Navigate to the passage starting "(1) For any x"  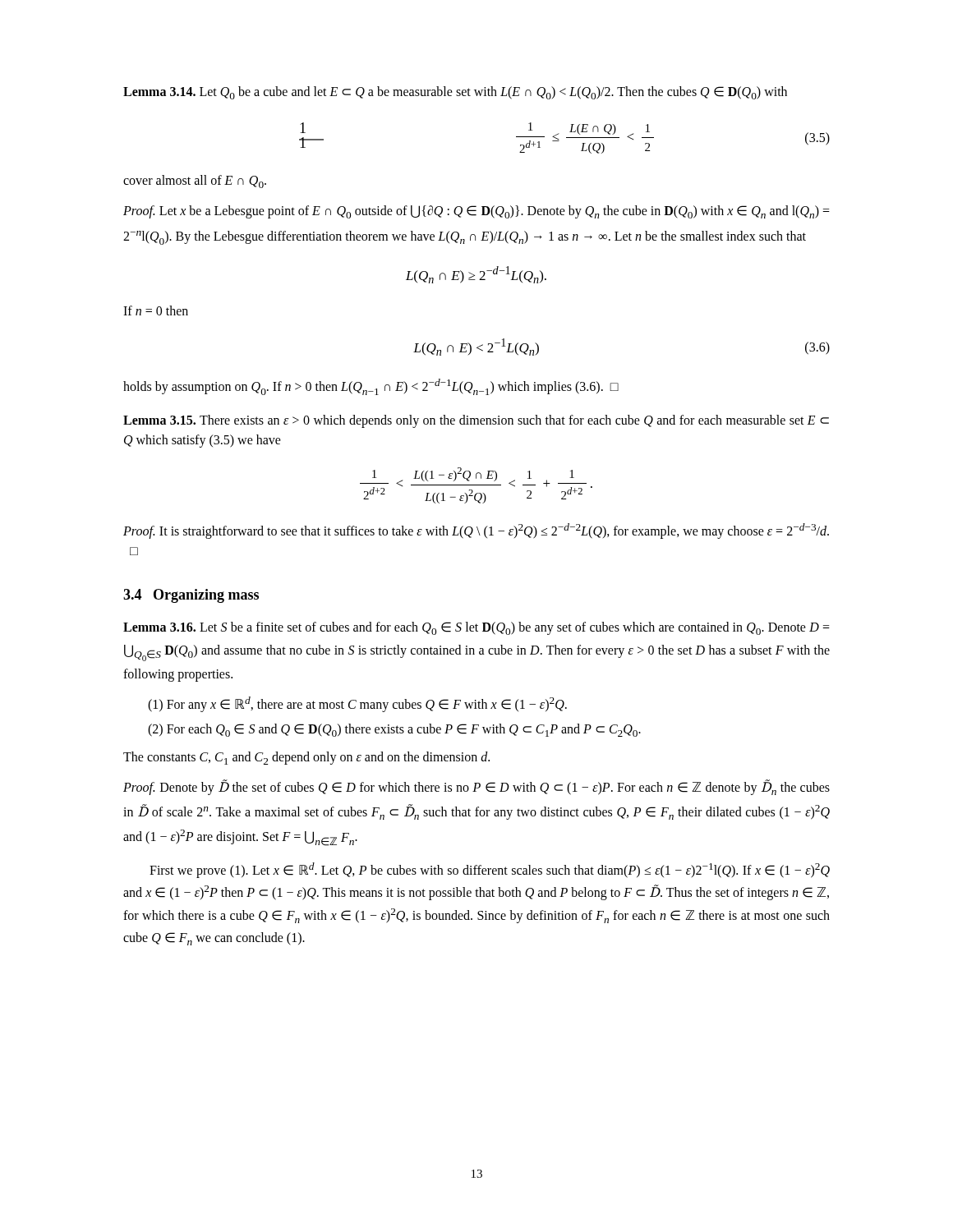click(358, 703)
